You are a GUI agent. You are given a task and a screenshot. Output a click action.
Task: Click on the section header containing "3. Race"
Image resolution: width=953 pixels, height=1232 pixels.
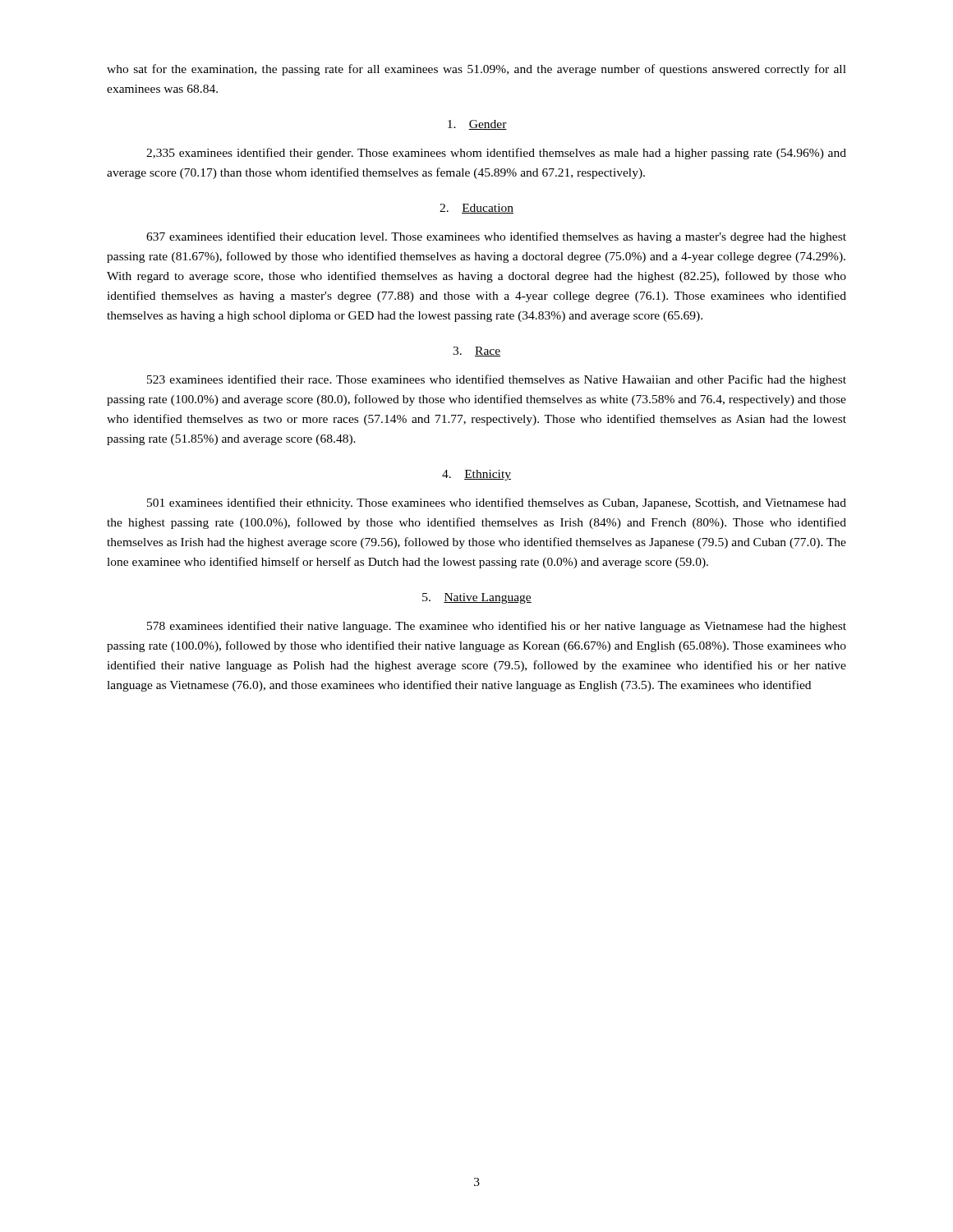click(476, 350)
